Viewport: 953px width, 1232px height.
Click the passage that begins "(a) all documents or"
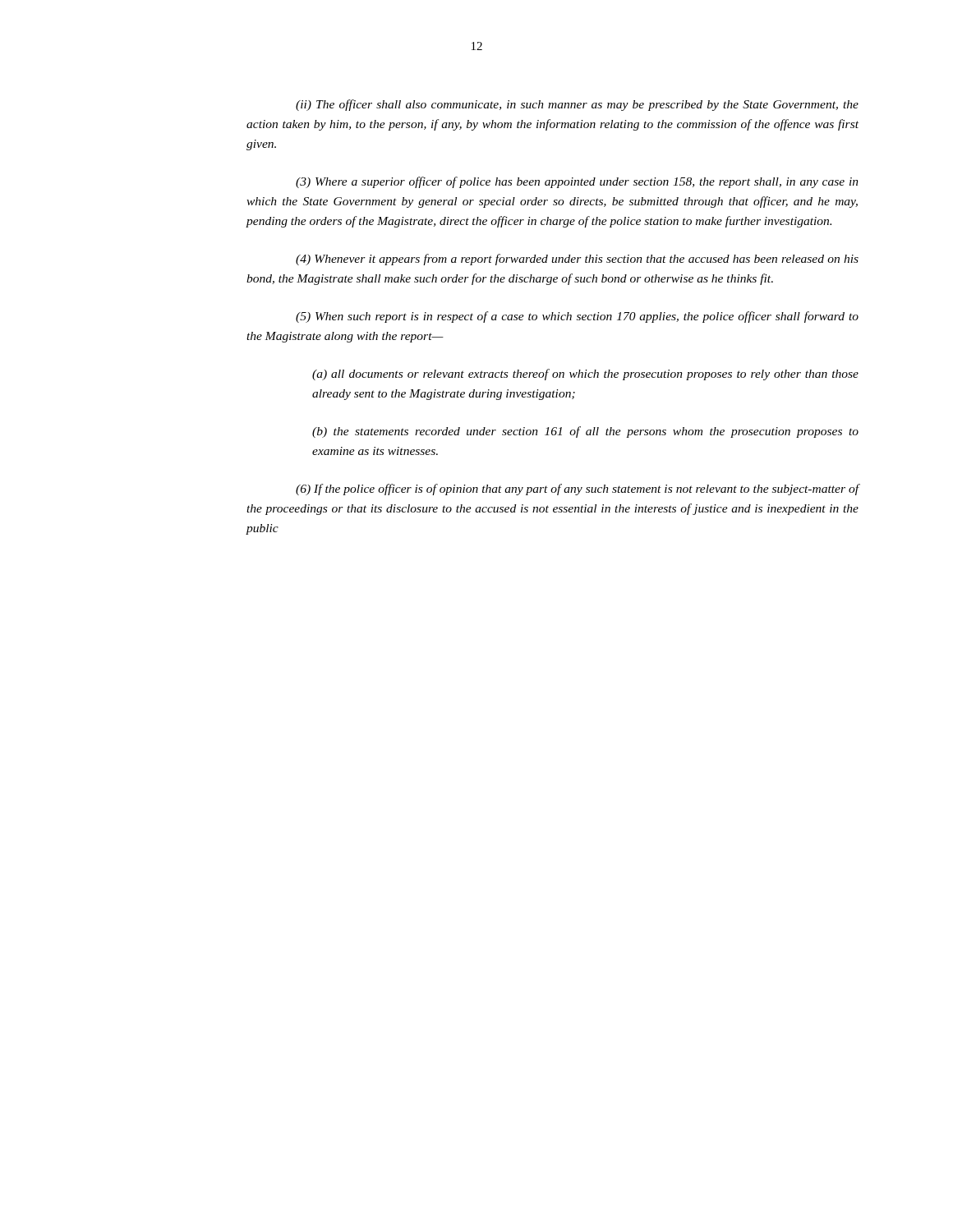pos(585,383)
